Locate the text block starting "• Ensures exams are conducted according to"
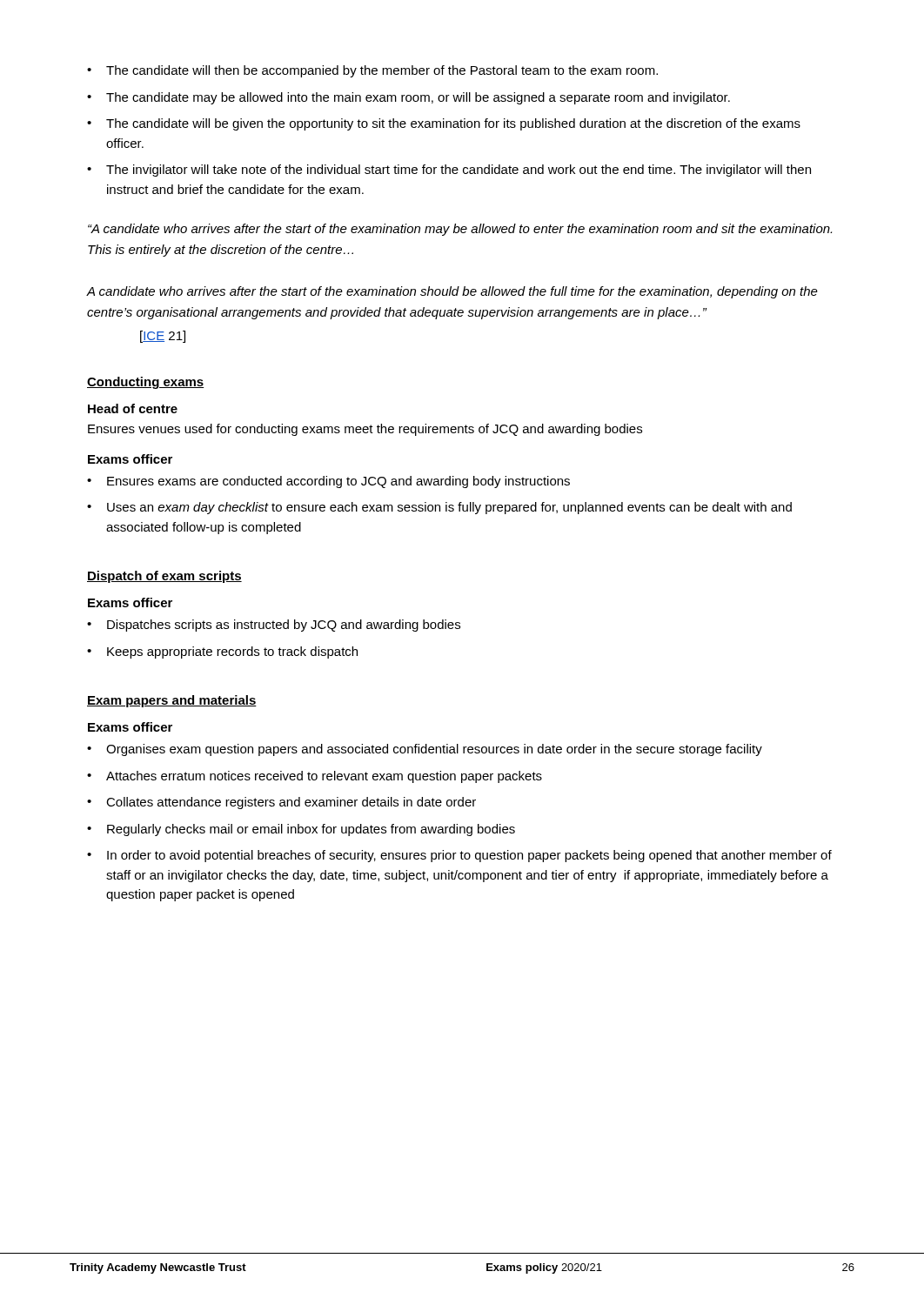The width and height of the screenshot is (924, 1305). [x=462, y=481]
